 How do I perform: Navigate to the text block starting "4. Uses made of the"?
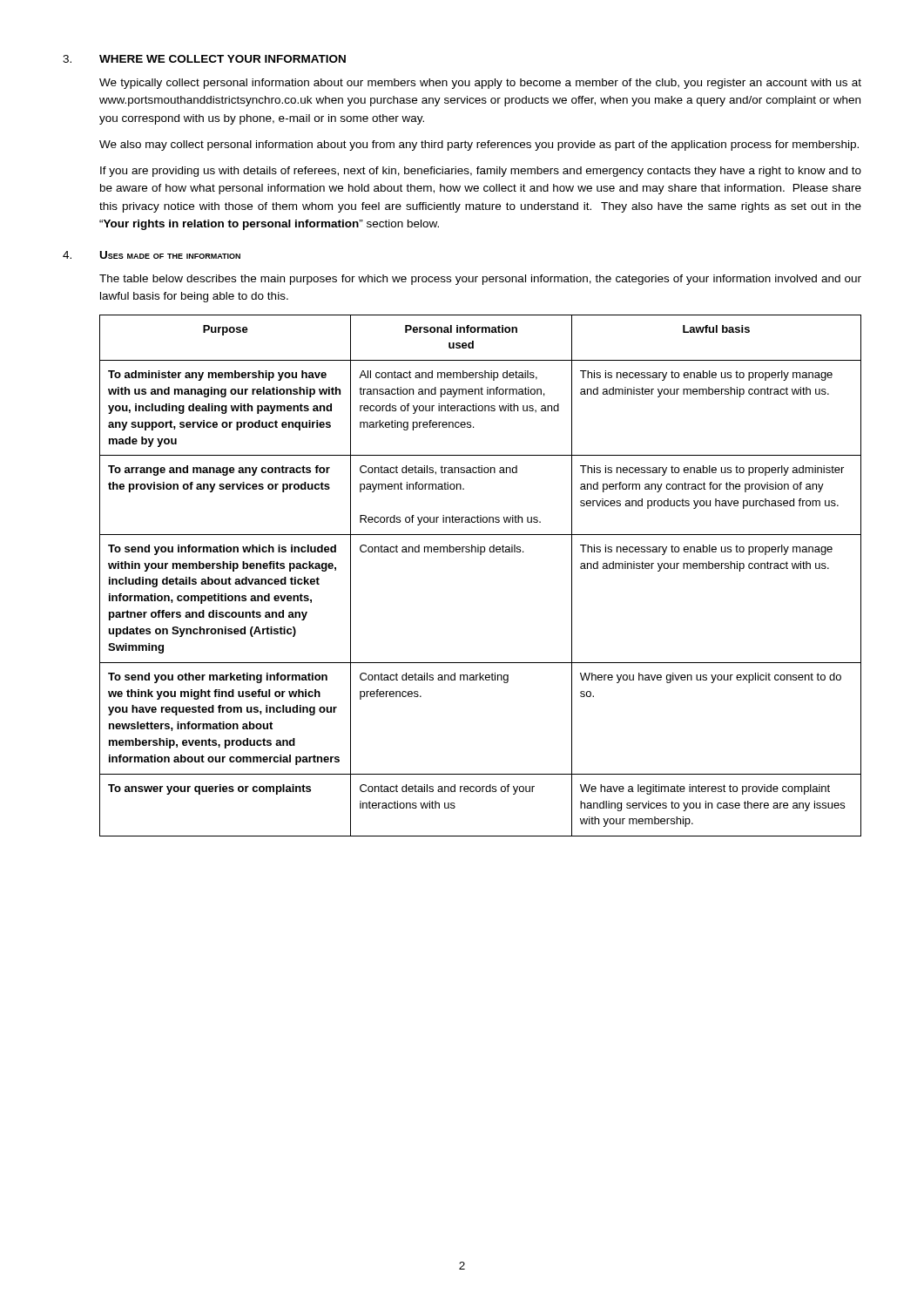point(152,255)
